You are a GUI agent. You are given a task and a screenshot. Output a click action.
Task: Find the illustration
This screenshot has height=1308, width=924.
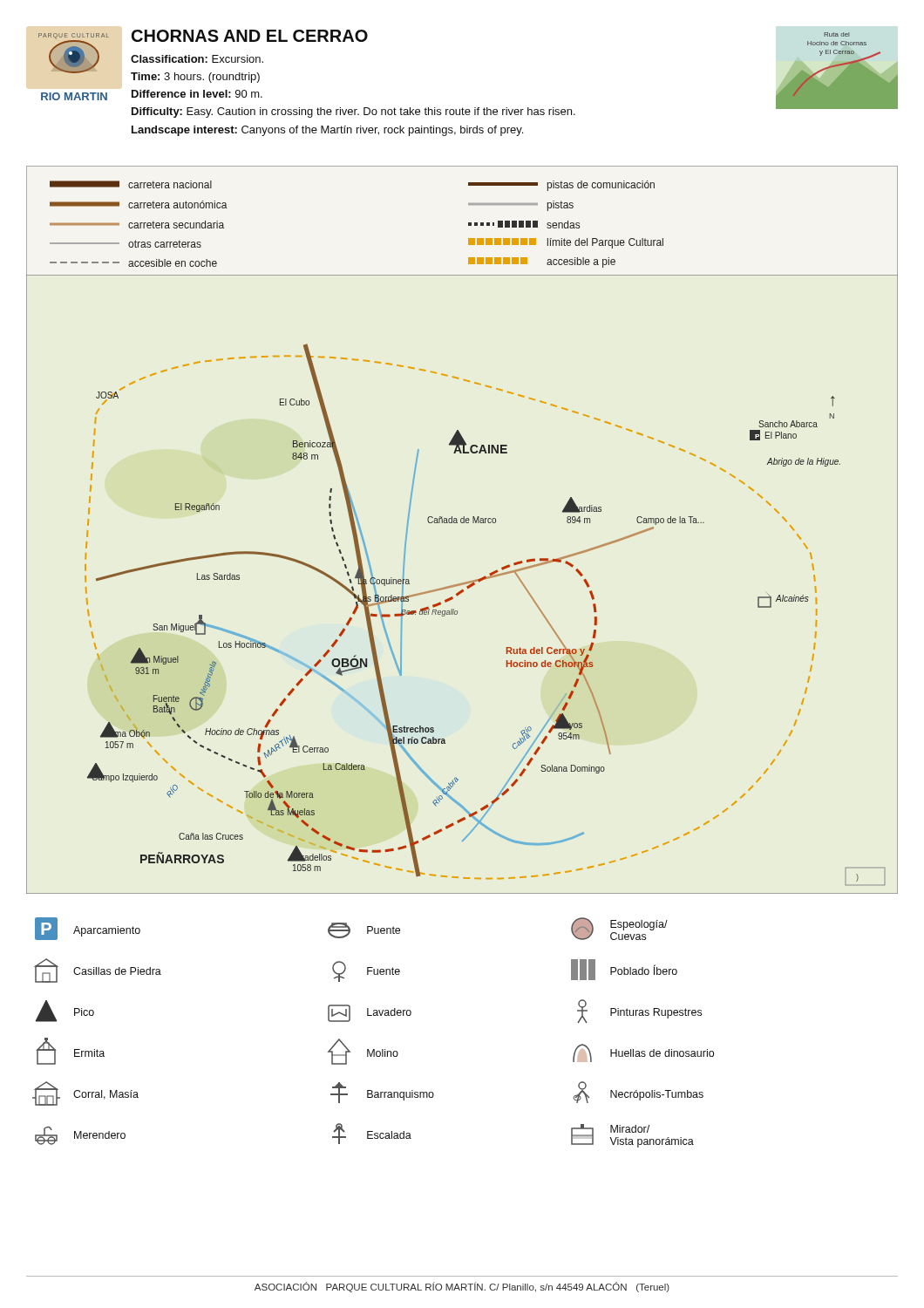click(x=837, y=68)
